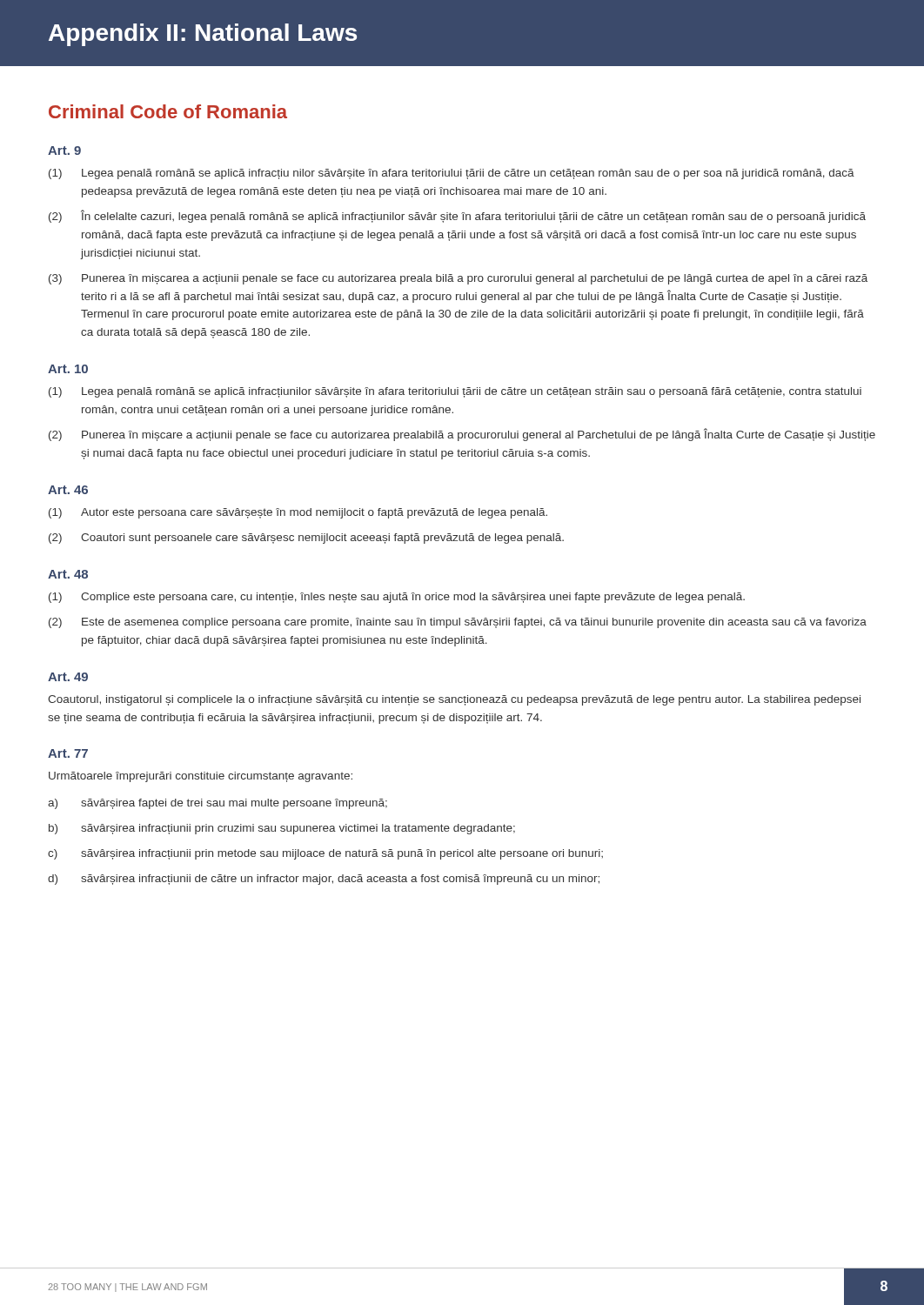924x1305 pixels.
Task: Click on the section header with the text "Criminal Code of Romania"
Action: pyautogui.click(x=168, y=111)
